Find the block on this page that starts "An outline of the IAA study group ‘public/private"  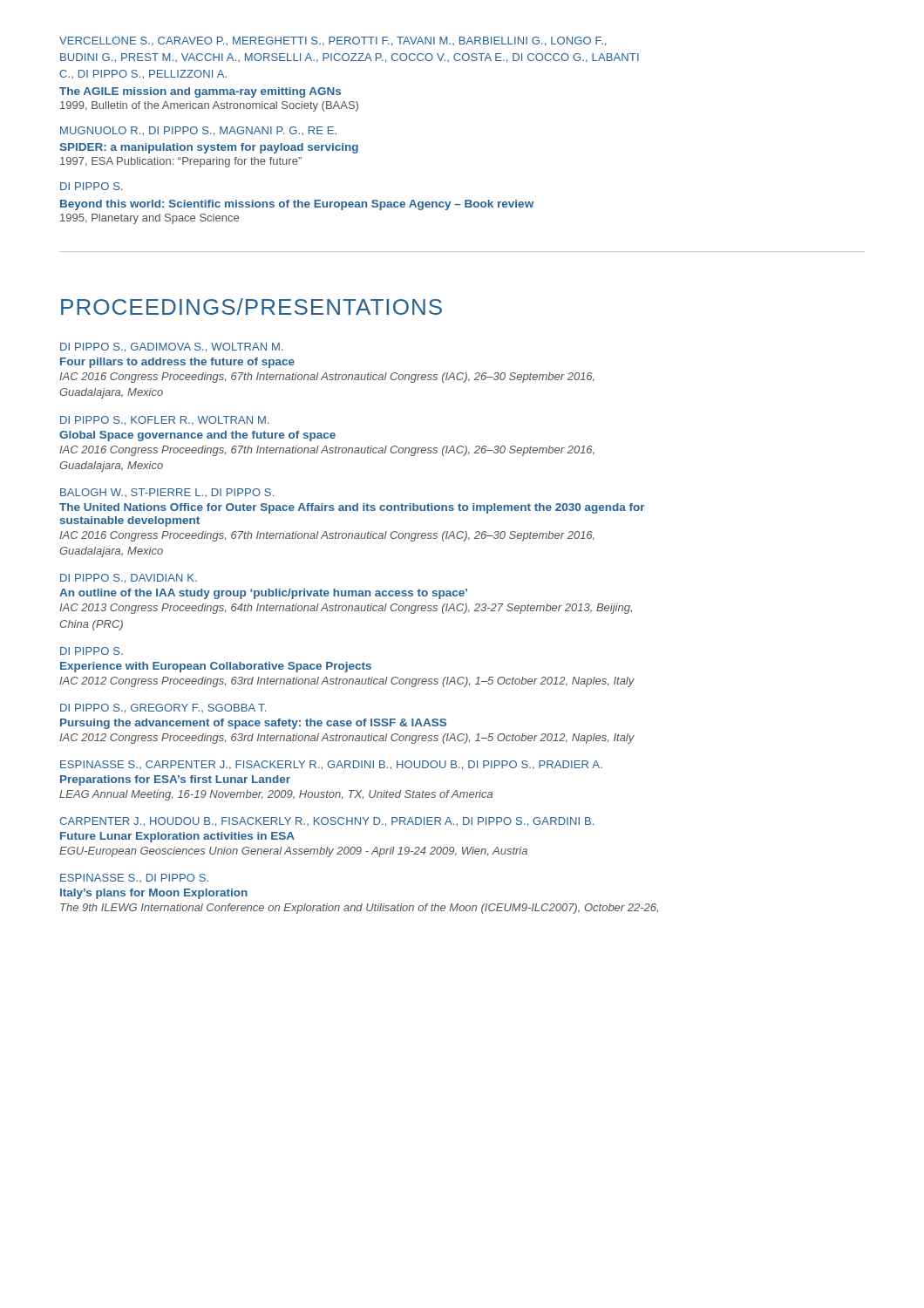point(264,593)
